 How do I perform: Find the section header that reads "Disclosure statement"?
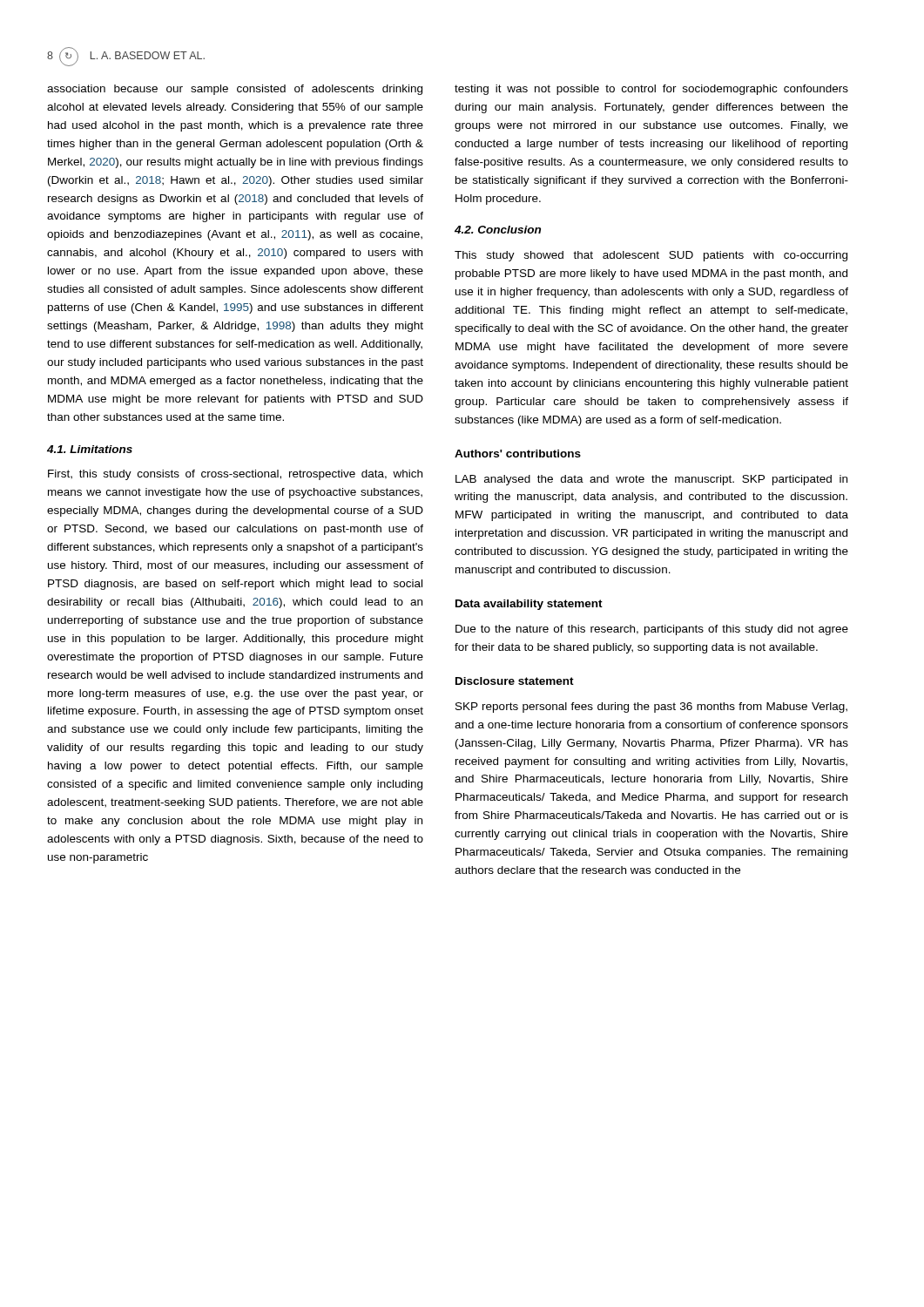[x=514, y=681]
